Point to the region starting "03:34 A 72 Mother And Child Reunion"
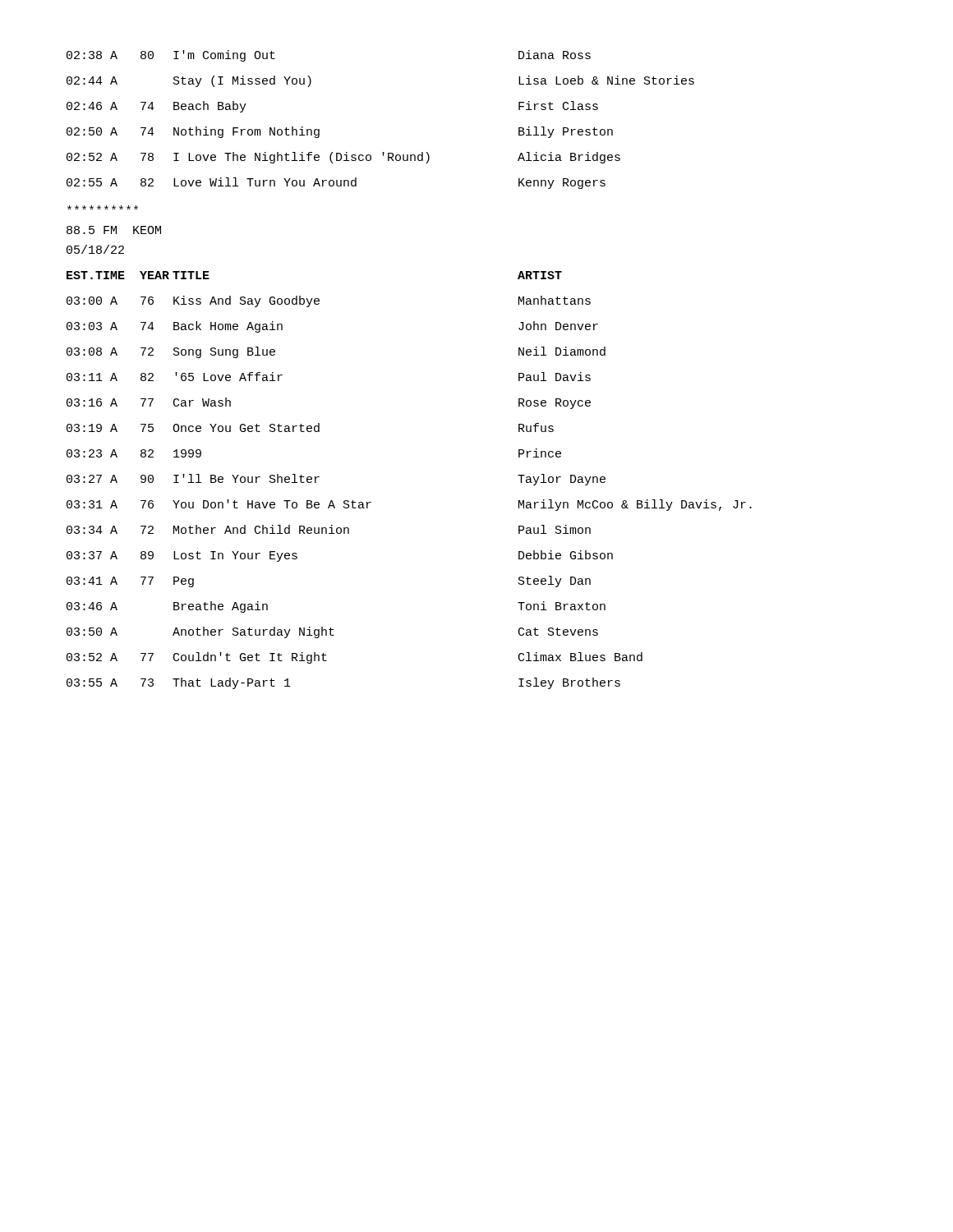 329,531
